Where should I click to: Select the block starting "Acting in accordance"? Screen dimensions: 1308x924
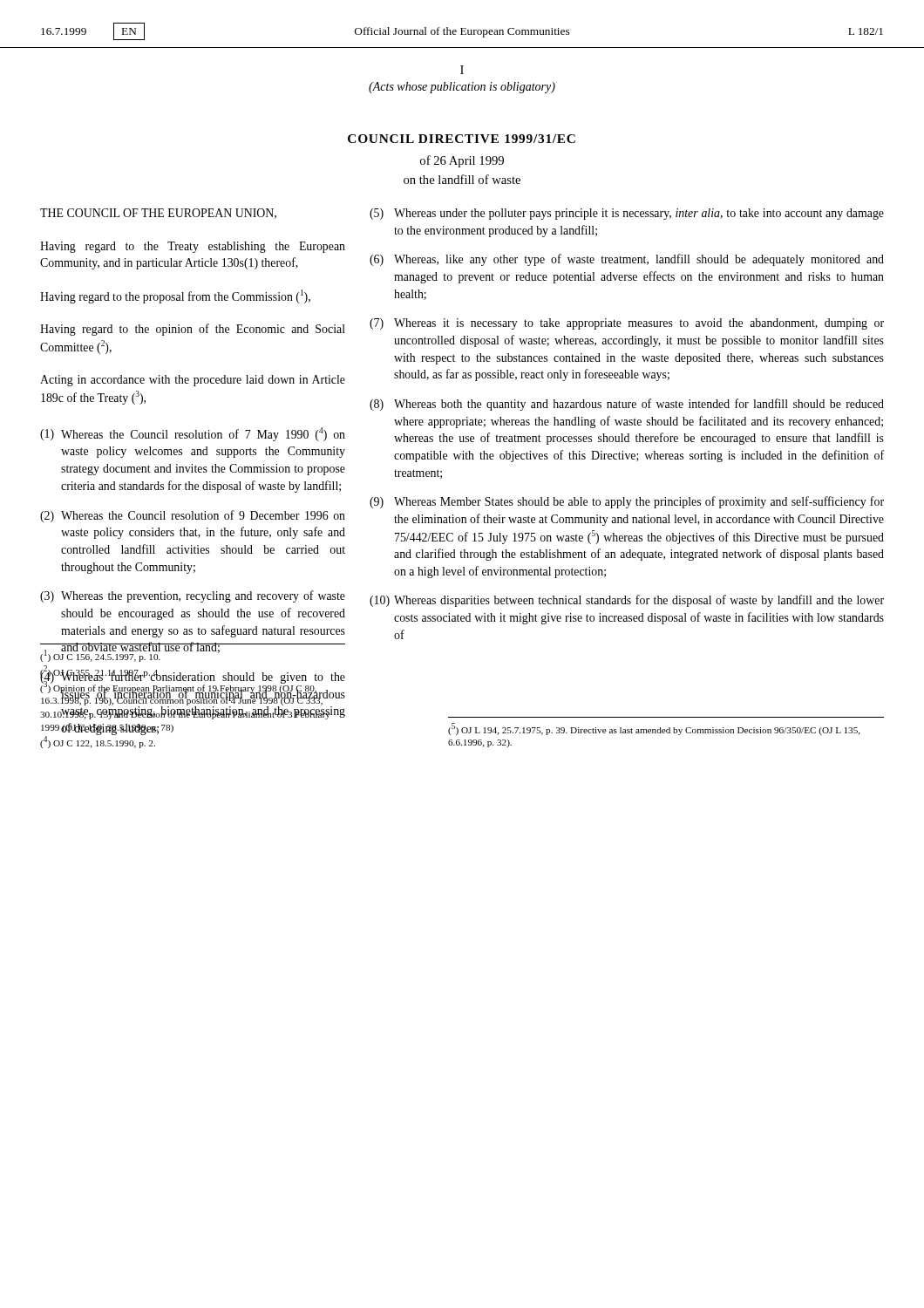point(193,389)
